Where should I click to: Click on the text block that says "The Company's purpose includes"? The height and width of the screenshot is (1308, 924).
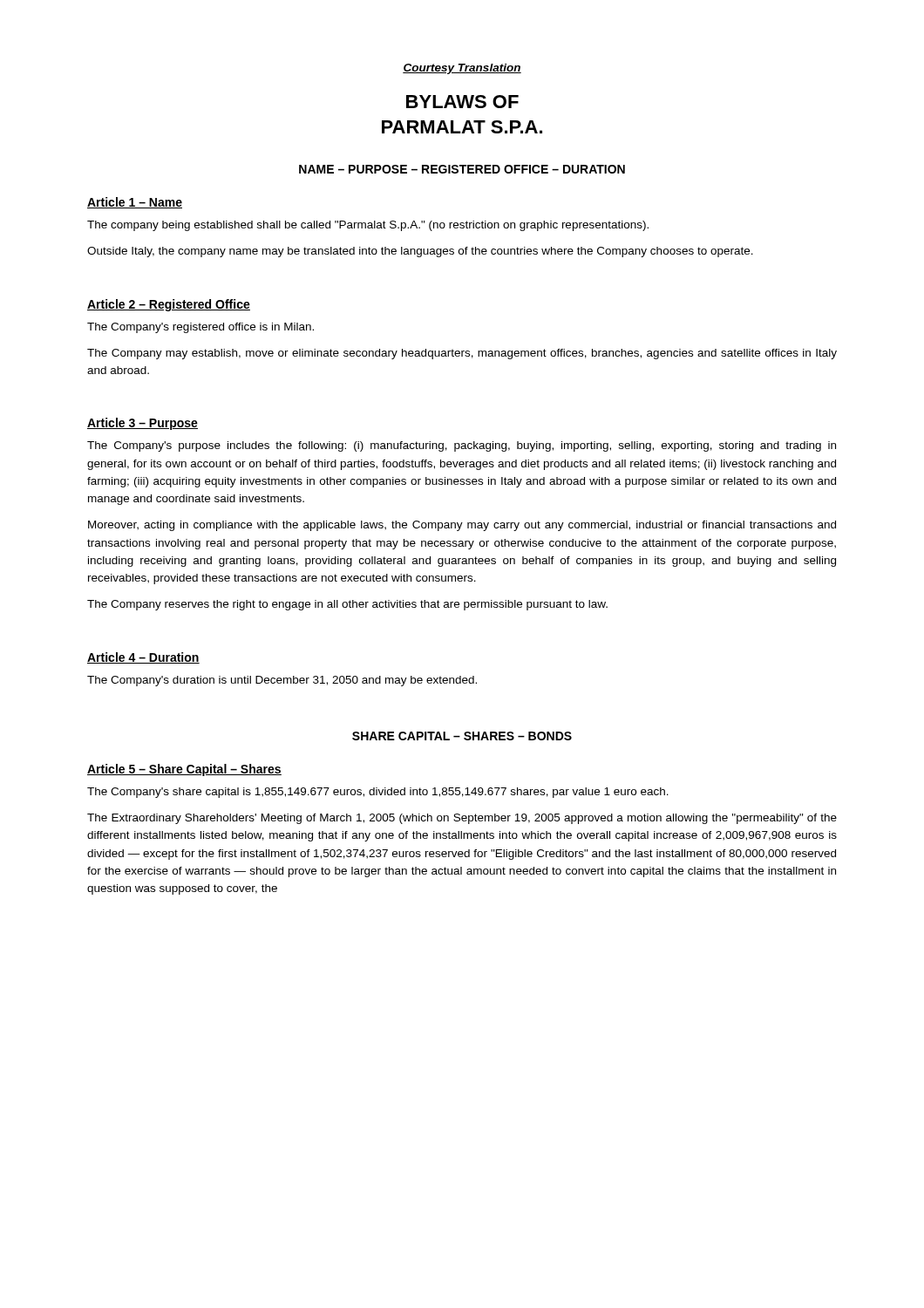click(x=462, y=472)
